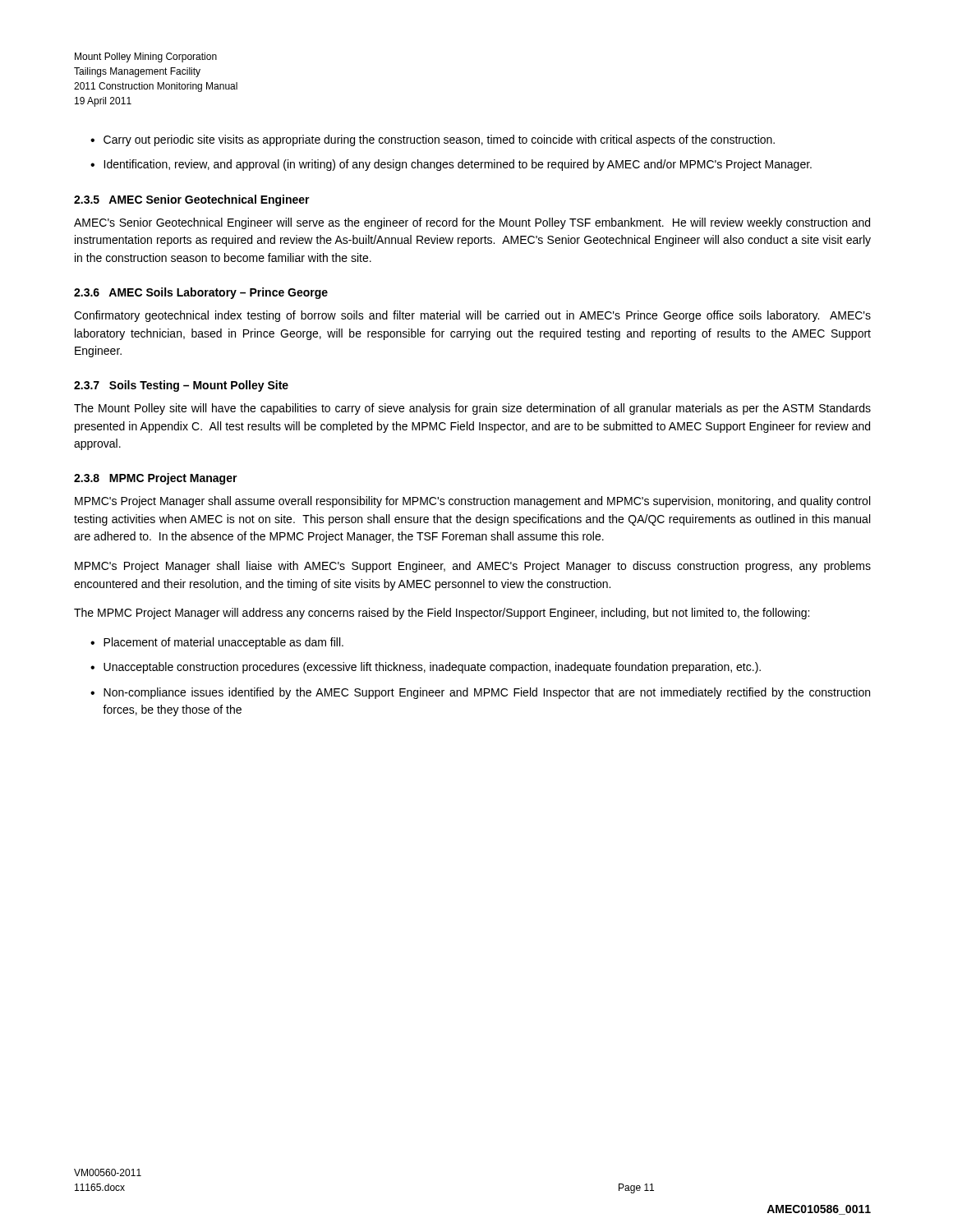The width and height of the screenshot is (953, 1232).
Task: Navigate to the element starting "• Placement of material unacceptable as dam fill."
Action: (217, 643)
